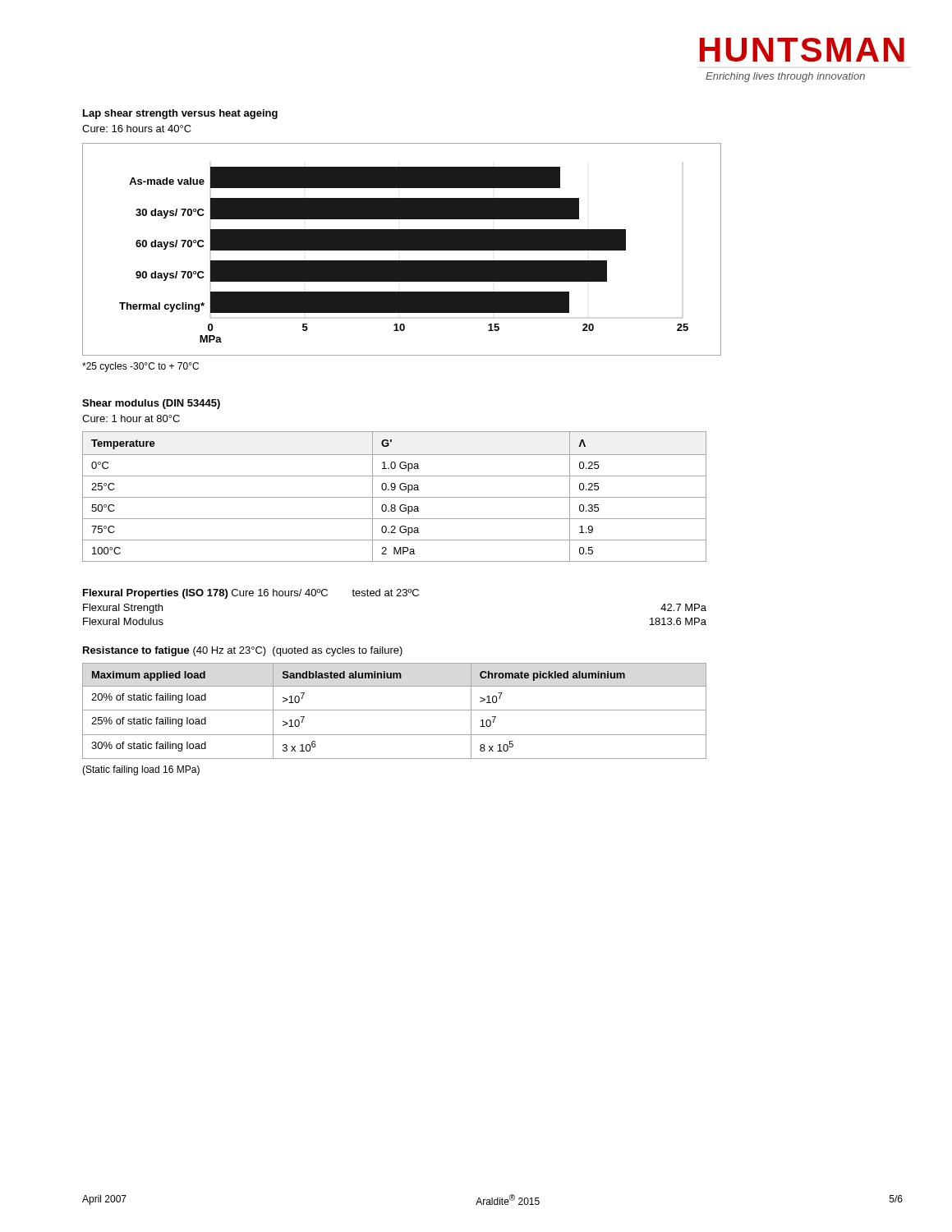Locate the text "Lap shear strength versus heat ageing"
The height and width of the screenshot is (1232, 952).
[x=180, y=113]
